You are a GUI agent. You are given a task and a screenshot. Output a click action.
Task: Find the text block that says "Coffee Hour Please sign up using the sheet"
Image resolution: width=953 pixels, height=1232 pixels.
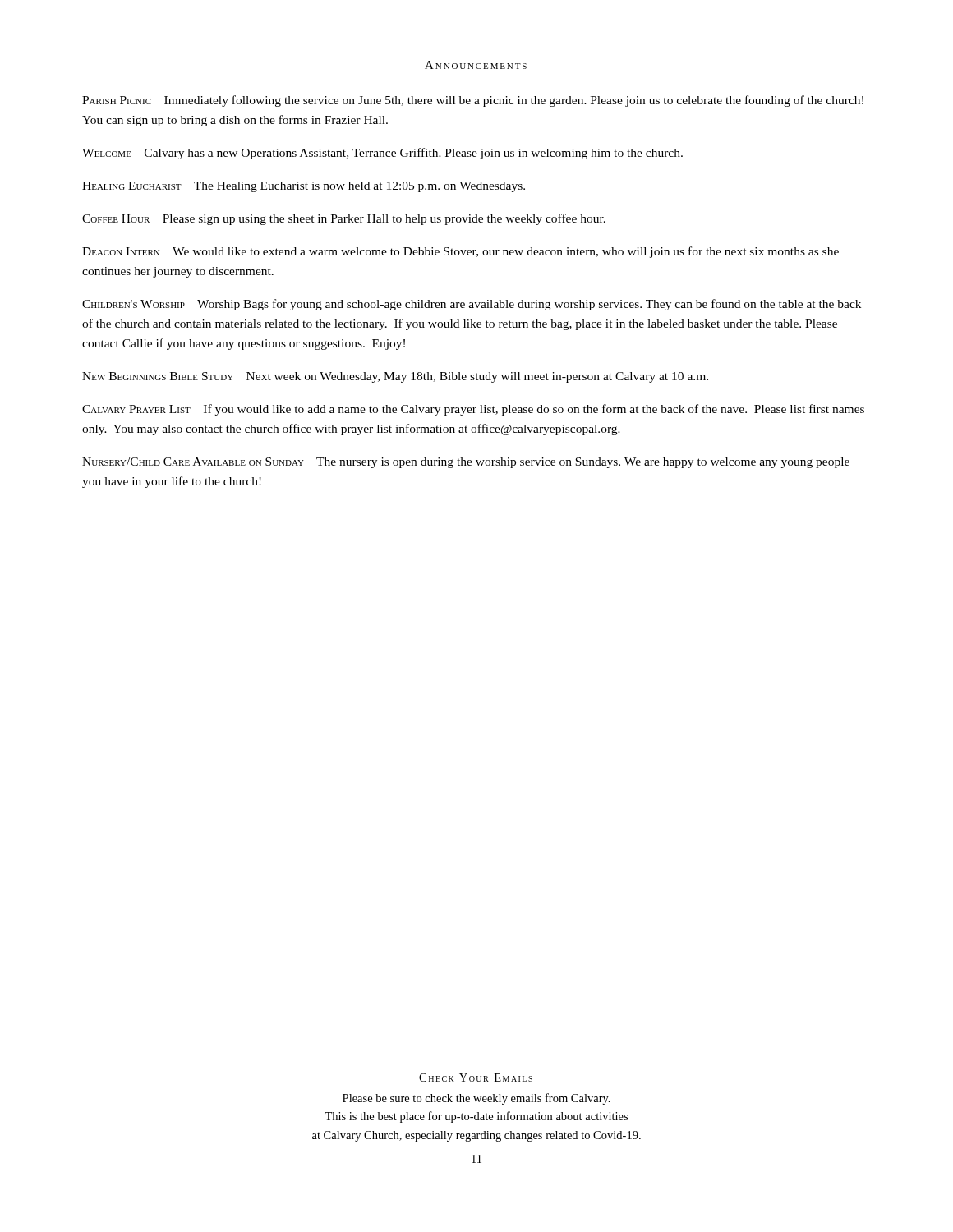click(x=344, y=218)
